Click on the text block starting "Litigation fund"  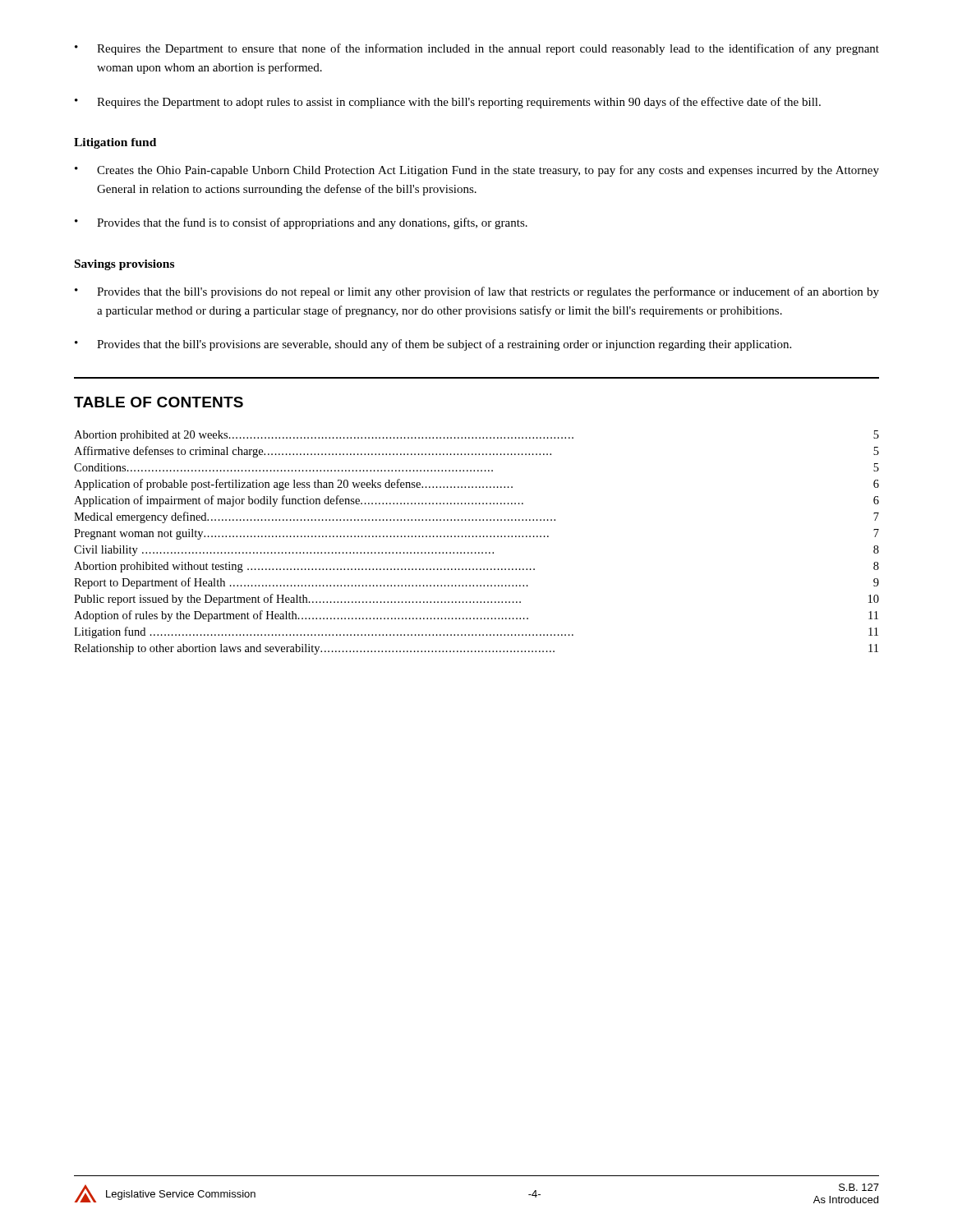point(115,141)
